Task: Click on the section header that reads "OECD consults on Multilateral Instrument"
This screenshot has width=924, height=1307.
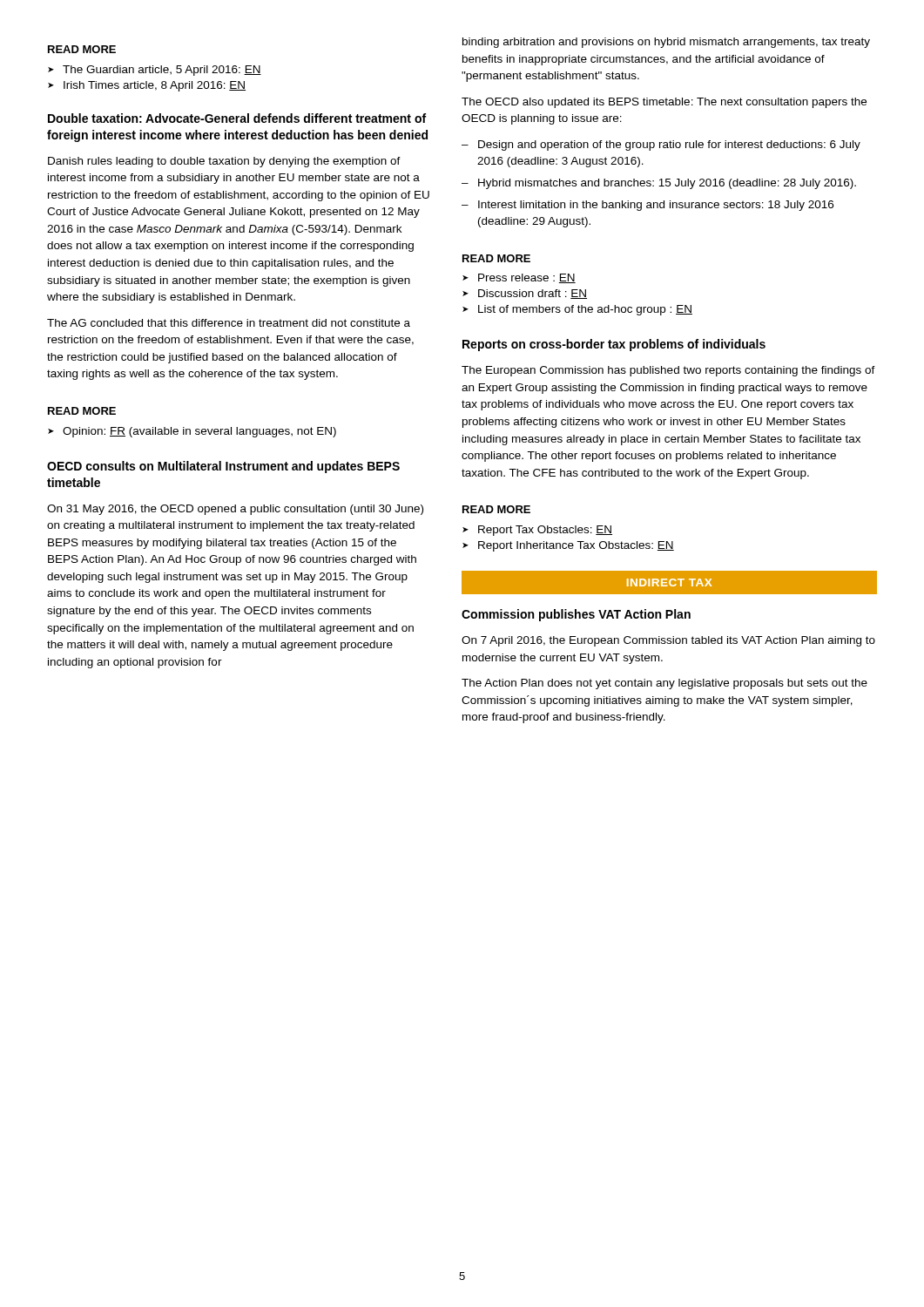Action: pyautogui.click(x=224, y=474)
